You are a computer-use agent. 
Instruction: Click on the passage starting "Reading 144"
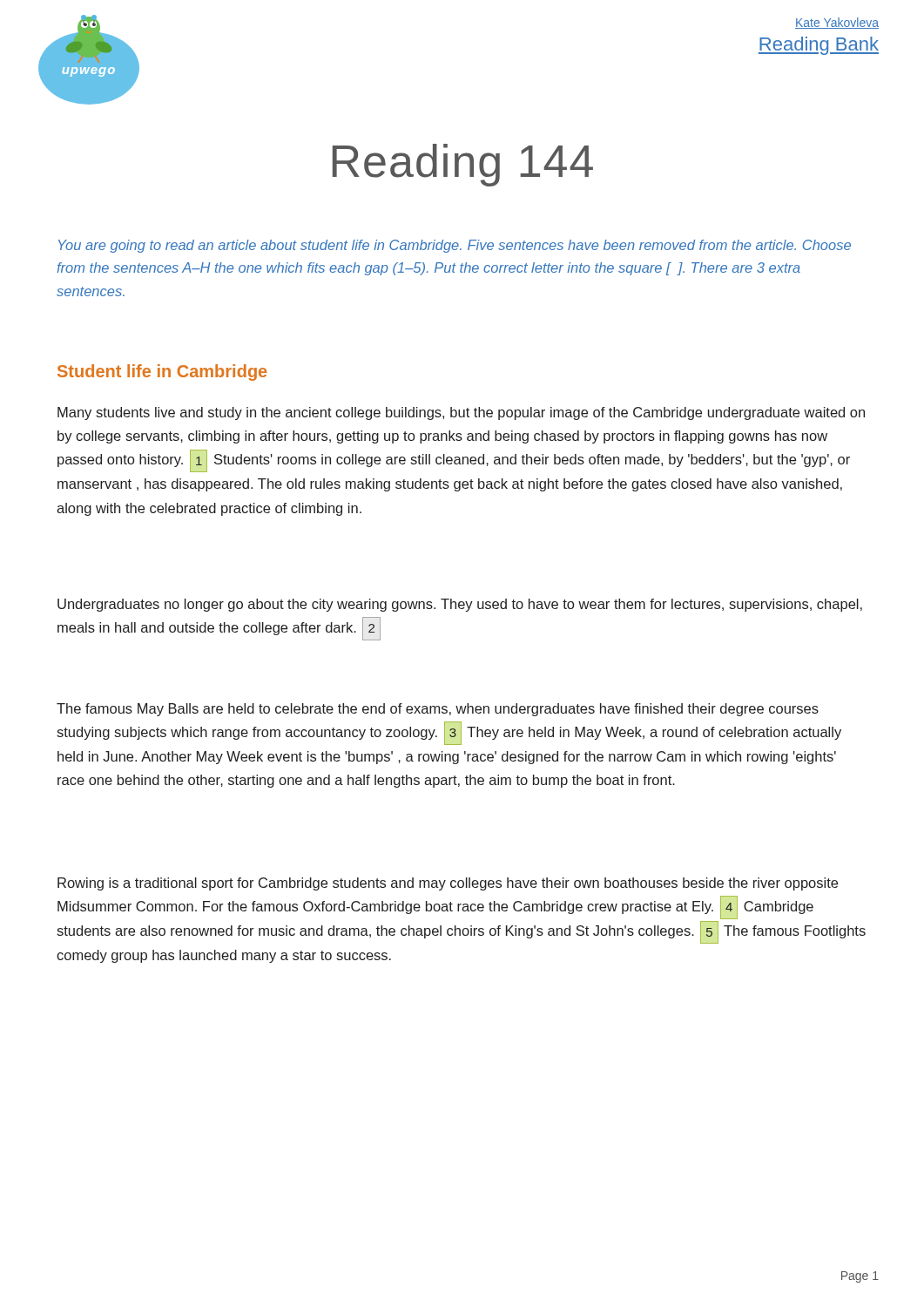coord(462,161)
